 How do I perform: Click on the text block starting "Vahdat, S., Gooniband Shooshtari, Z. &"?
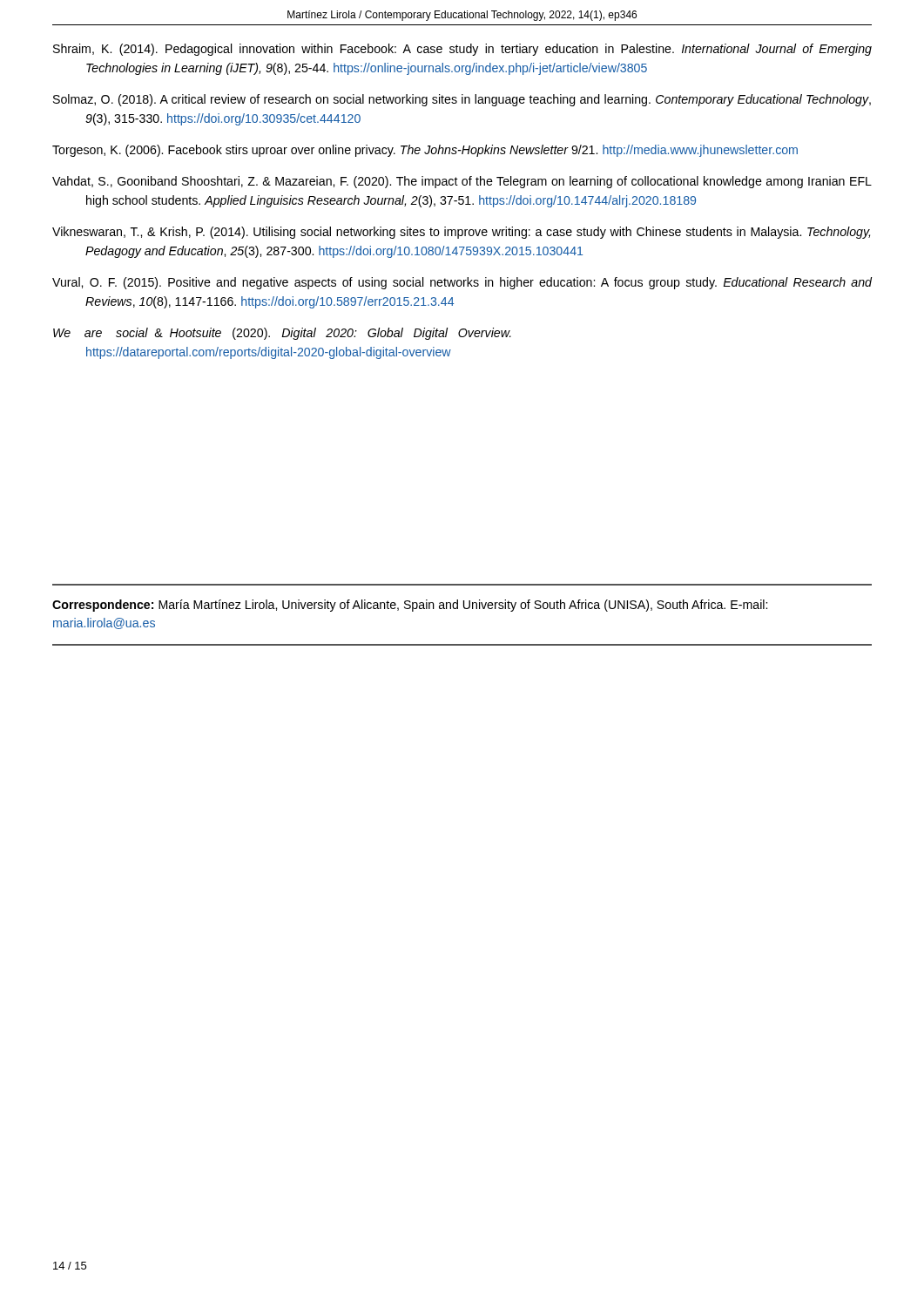tap(462, 191)
